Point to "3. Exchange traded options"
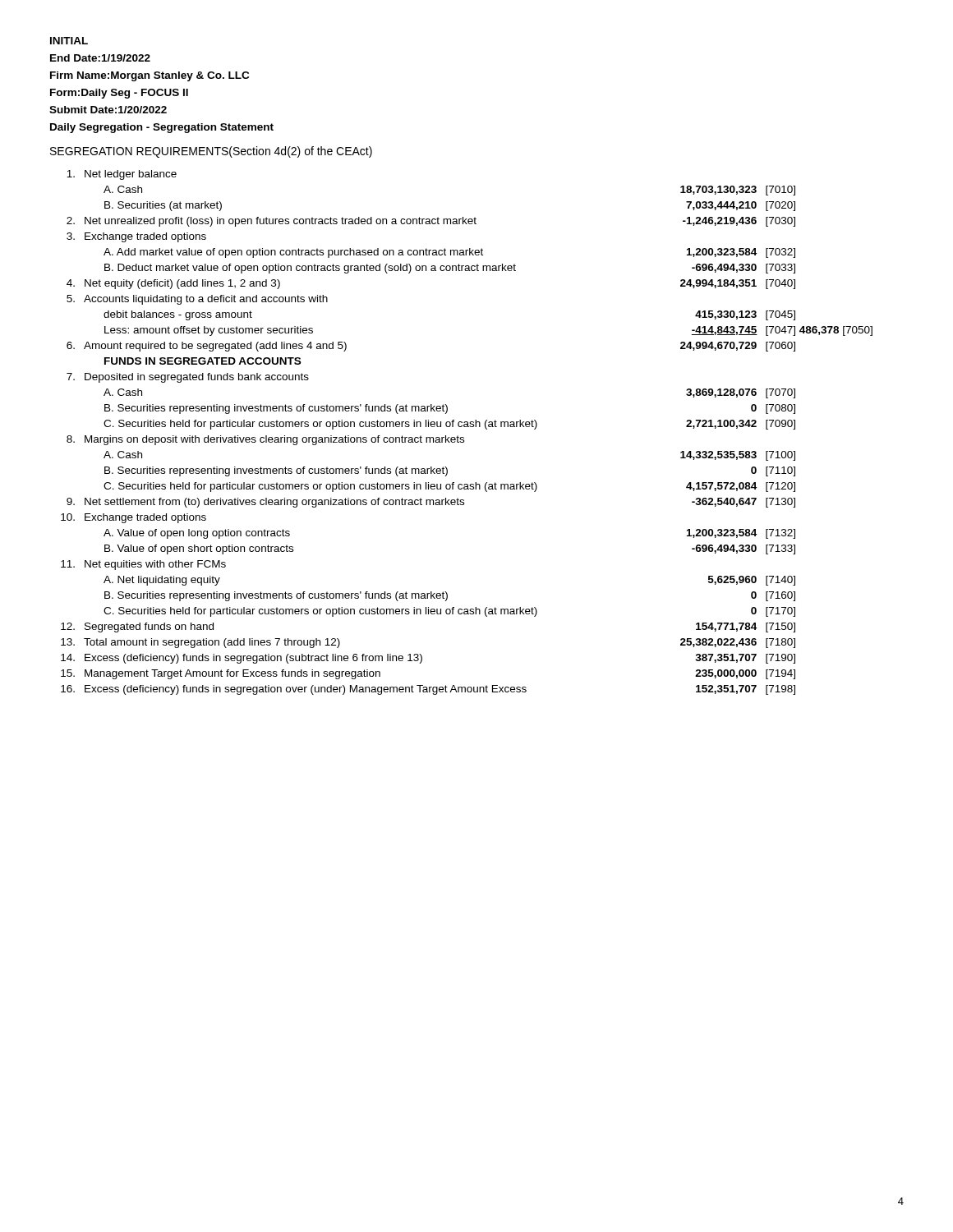The width and height of the screenshot is (953, 1232). point(136,237)
